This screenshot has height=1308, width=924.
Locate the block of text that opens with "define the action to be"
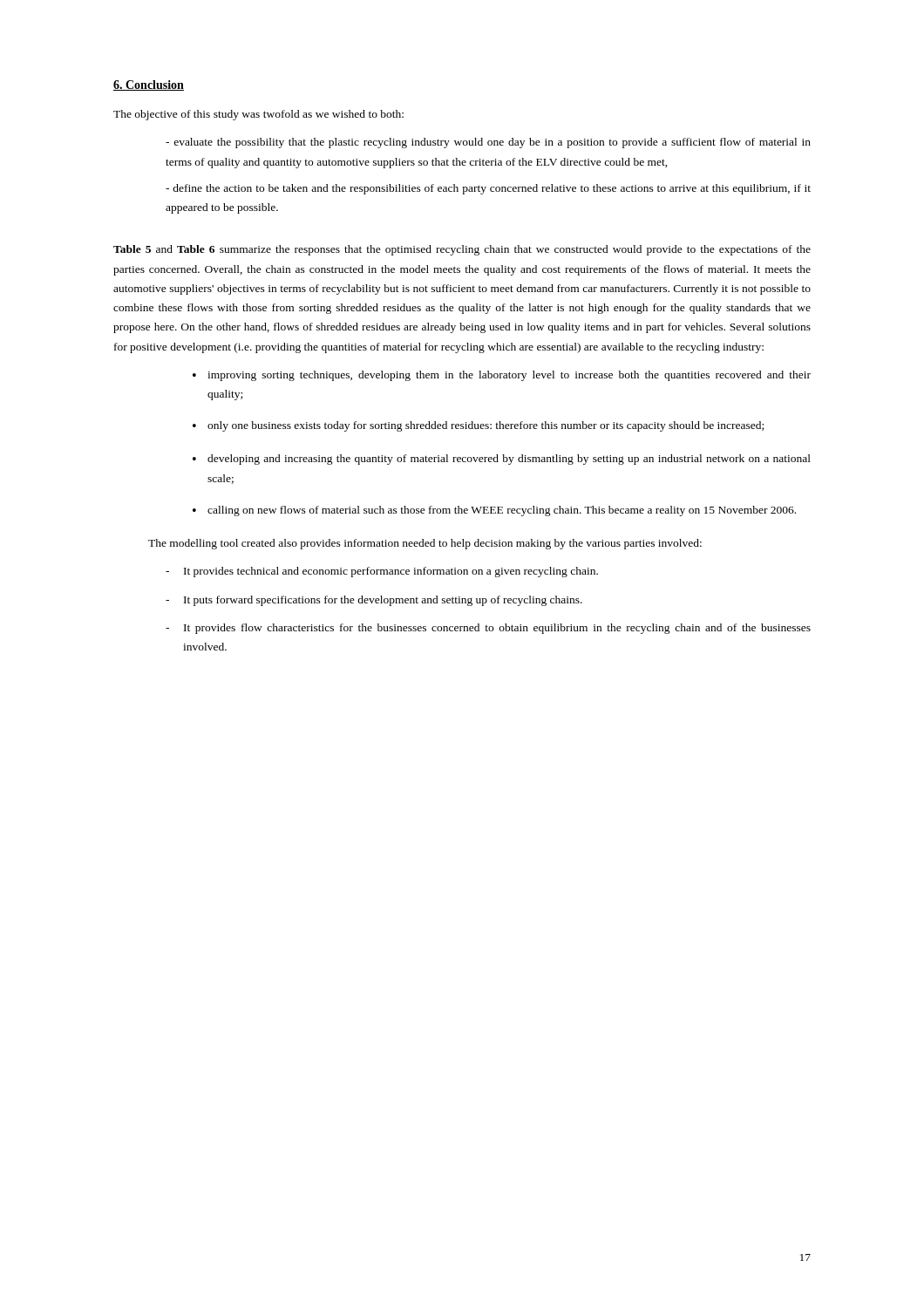tap(488, 197)
